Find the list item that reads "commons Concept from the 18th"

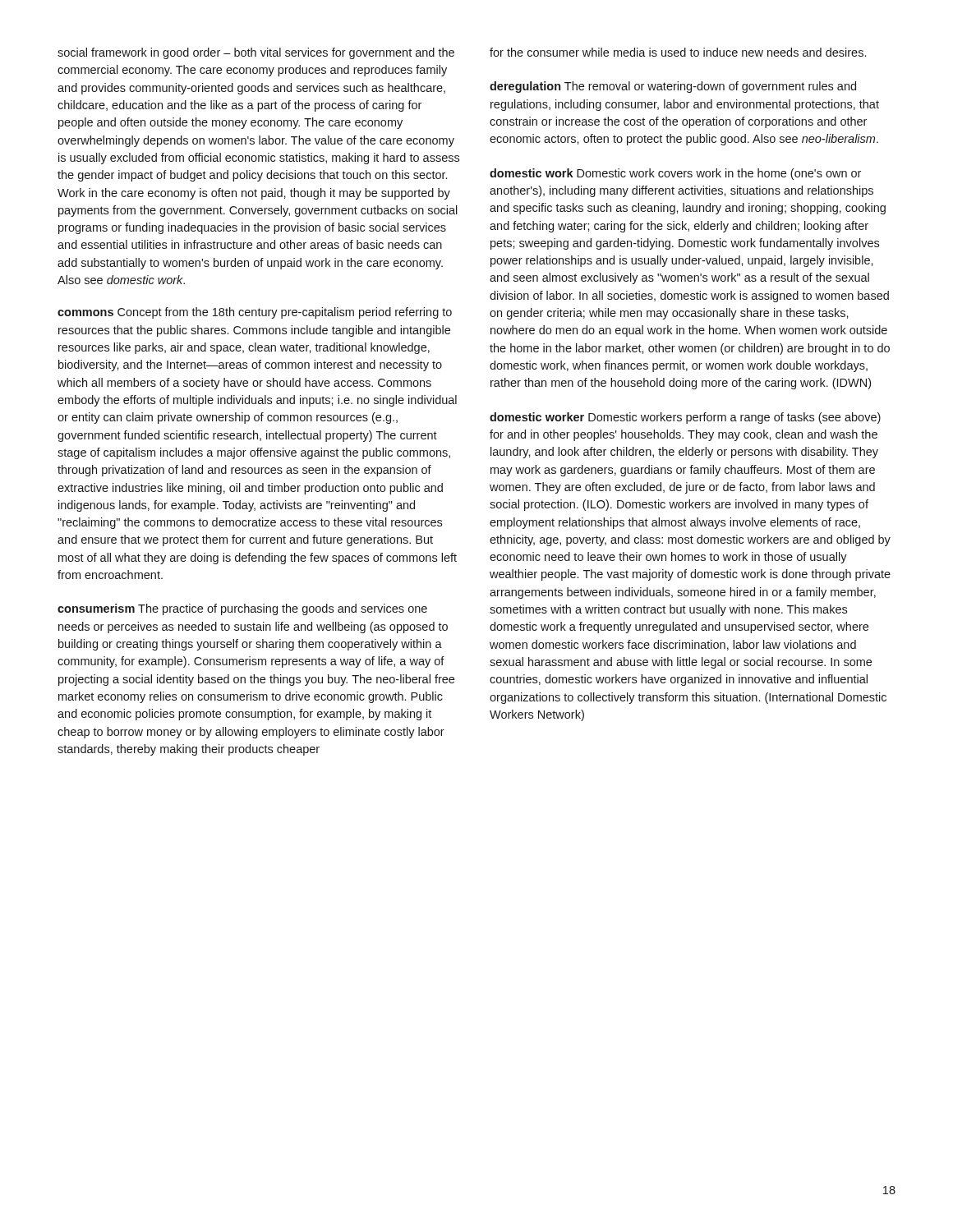[x=257, y=444]
